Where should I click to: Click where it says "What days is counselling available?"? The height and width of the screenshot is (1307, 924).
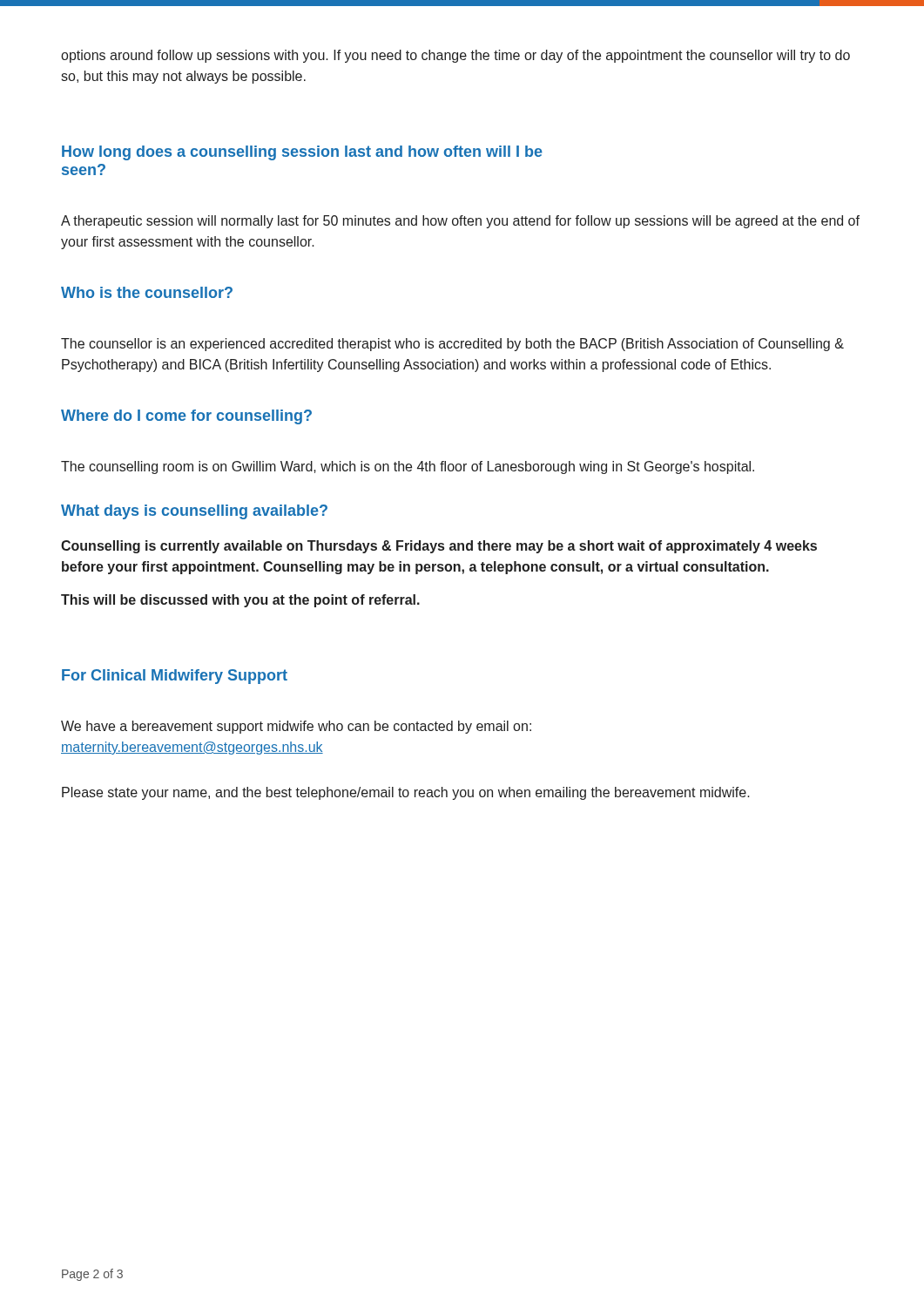(x=195, y=511)
